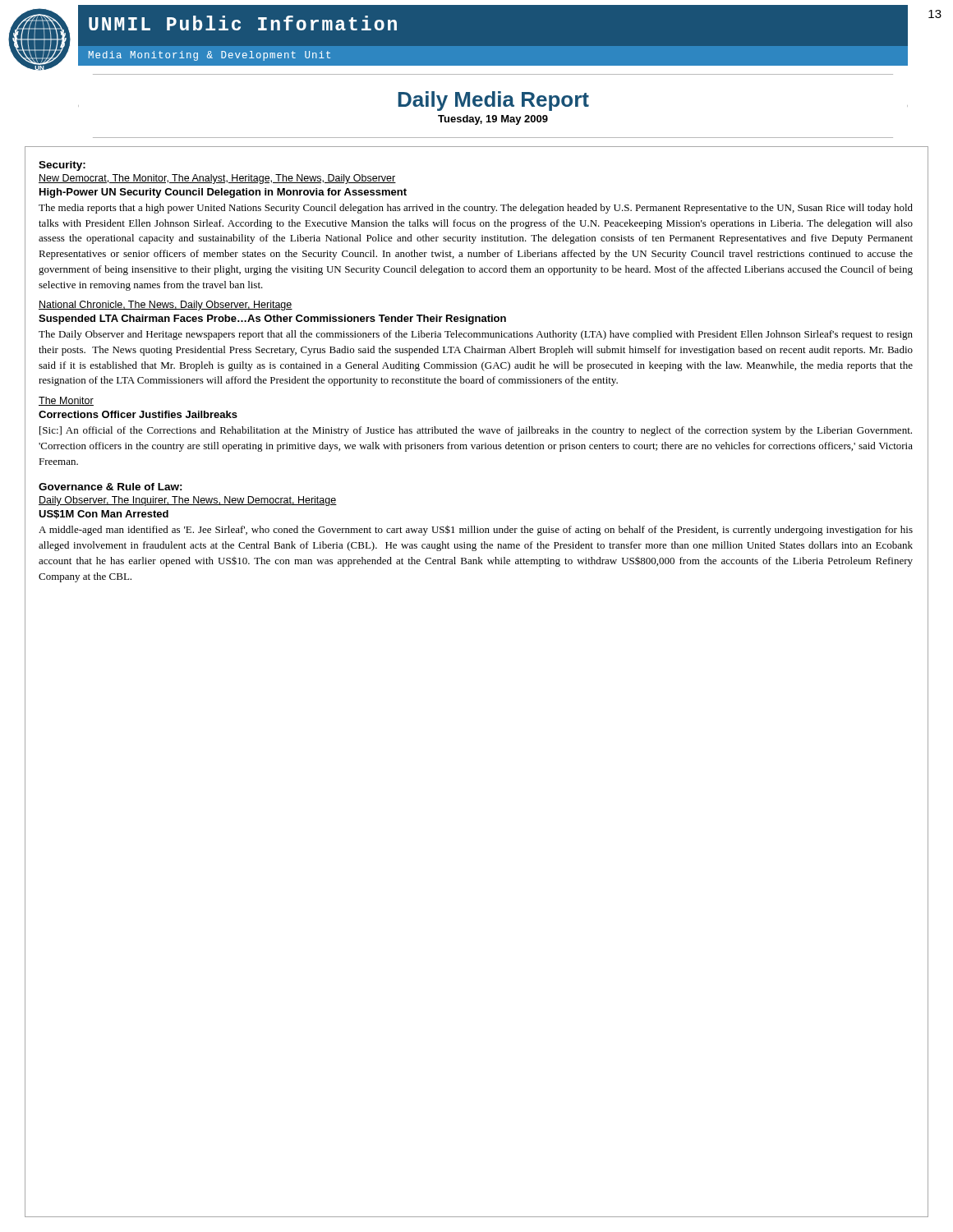This screenshot has width=953, height=1232.
Task: Select the region starting "[Sic:] An official of"
Action: pos(476,445)
